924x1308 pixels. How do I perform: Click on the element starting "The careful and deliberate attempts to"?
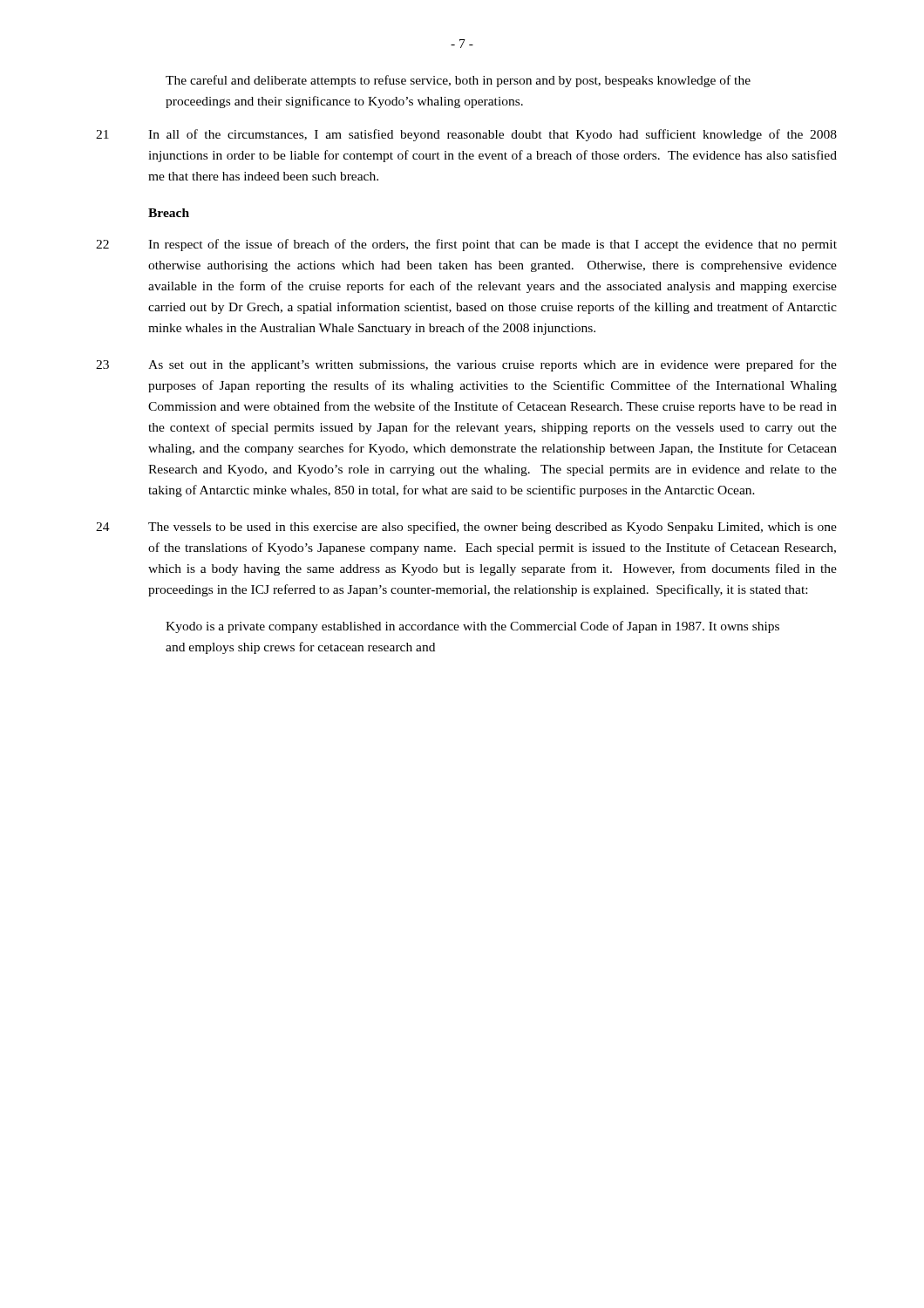458,90
